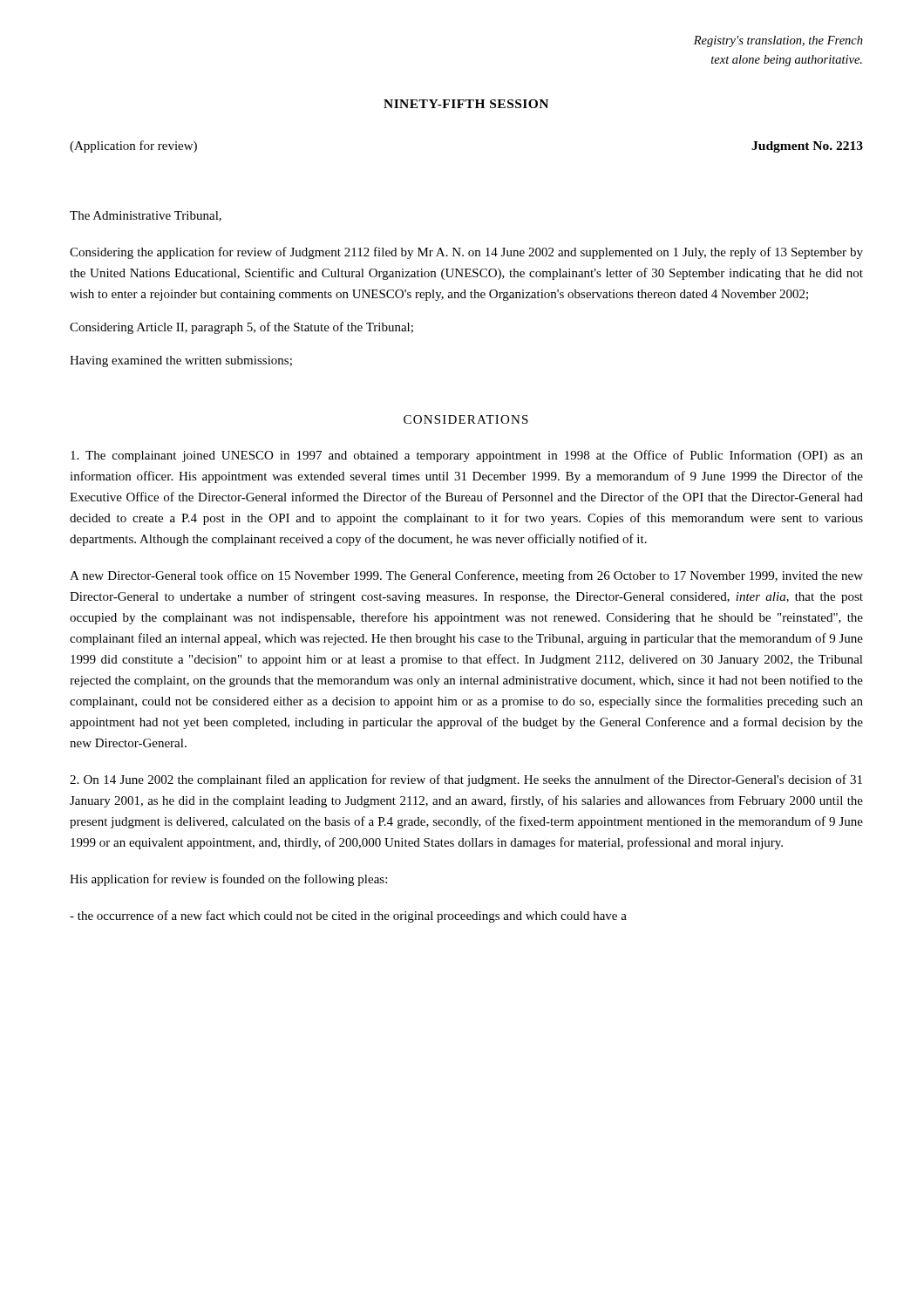924x1308 pixels.
Task: Select the passage starting "A new Director-General"
Action: (x=466, y=659)
